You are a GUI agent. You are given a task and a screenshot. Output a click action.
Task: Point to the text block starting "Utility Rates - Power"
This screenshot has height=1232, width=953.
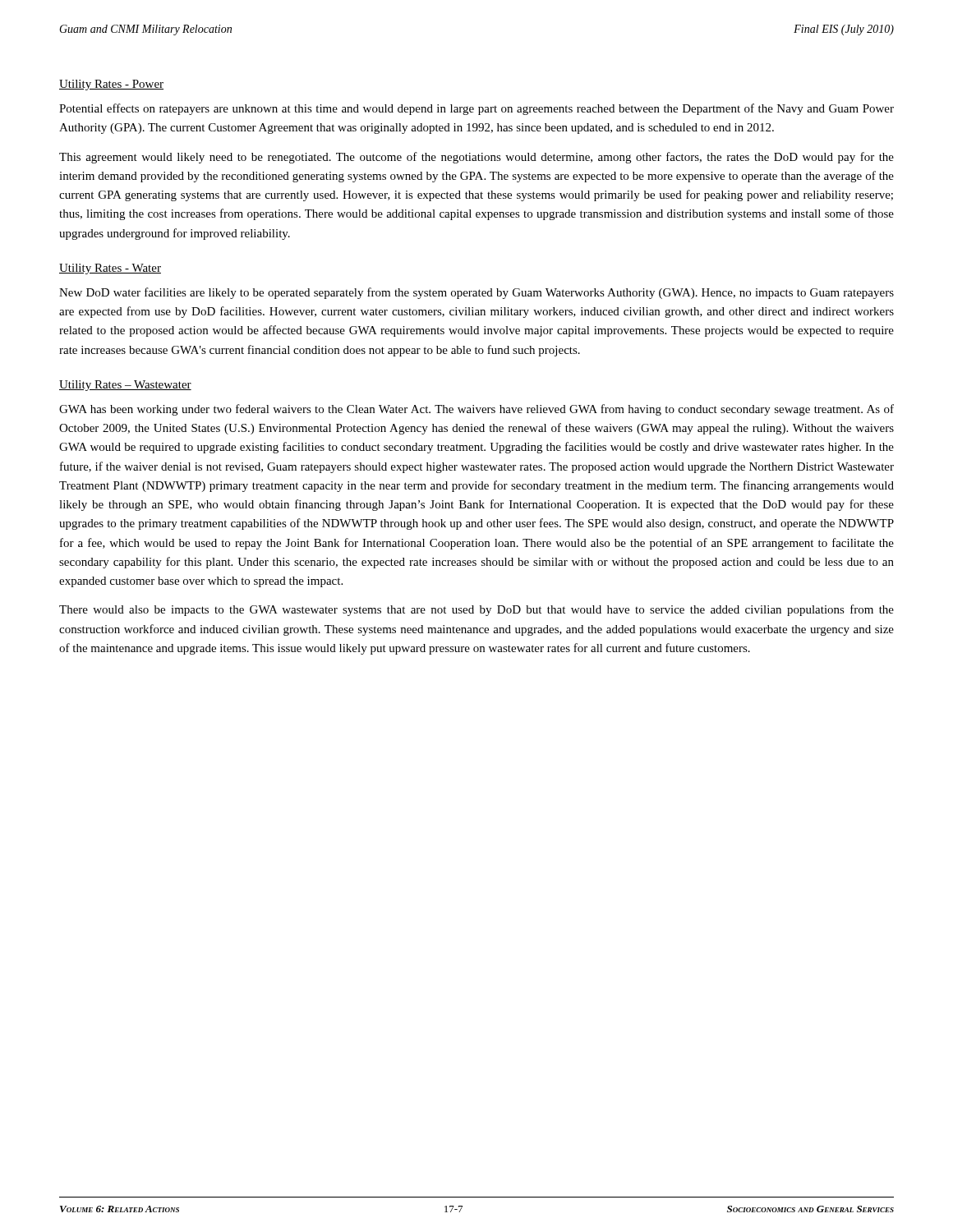111,84
